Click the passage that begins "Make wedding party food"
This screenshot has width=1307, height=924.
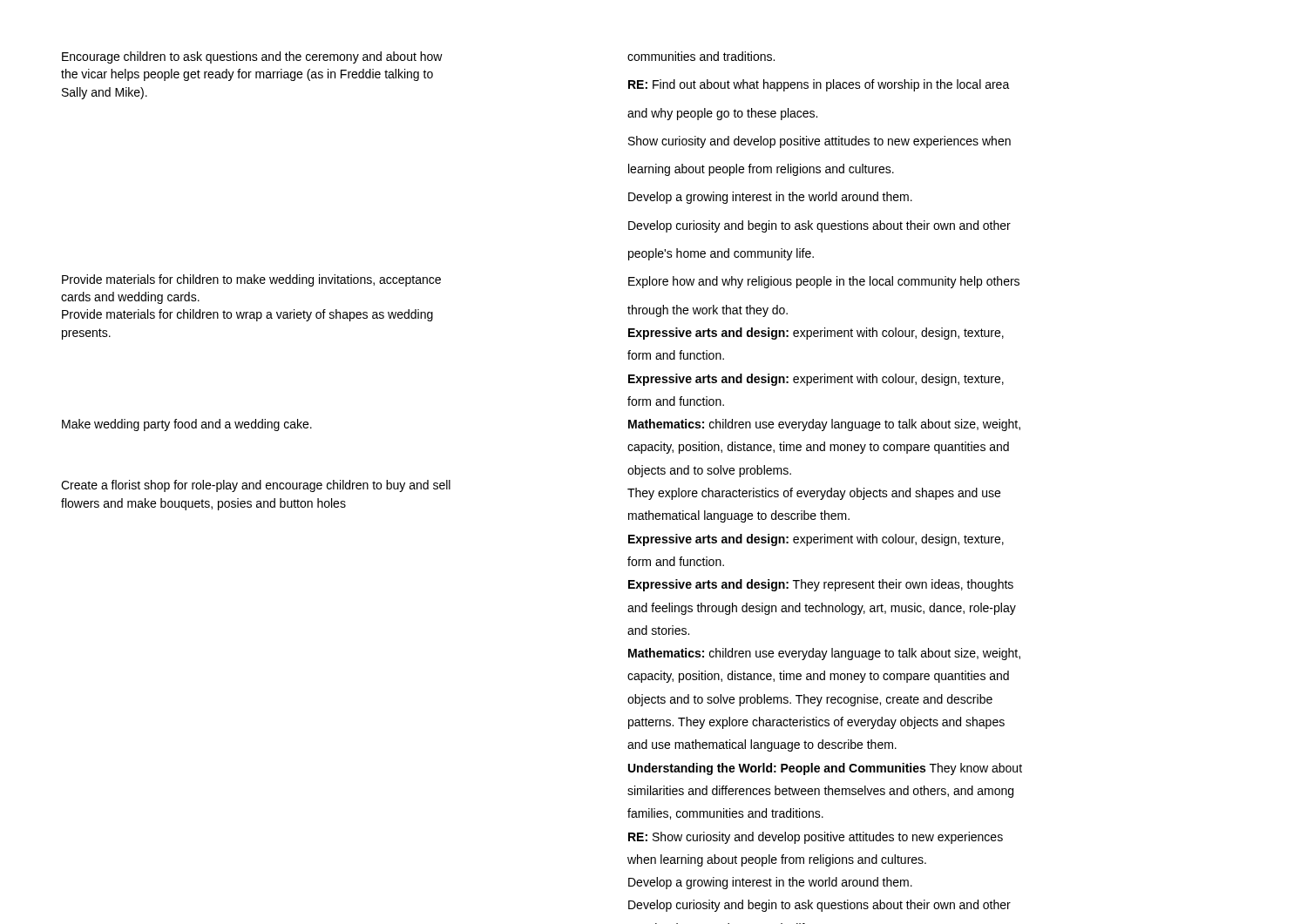(x=314, y=424)
